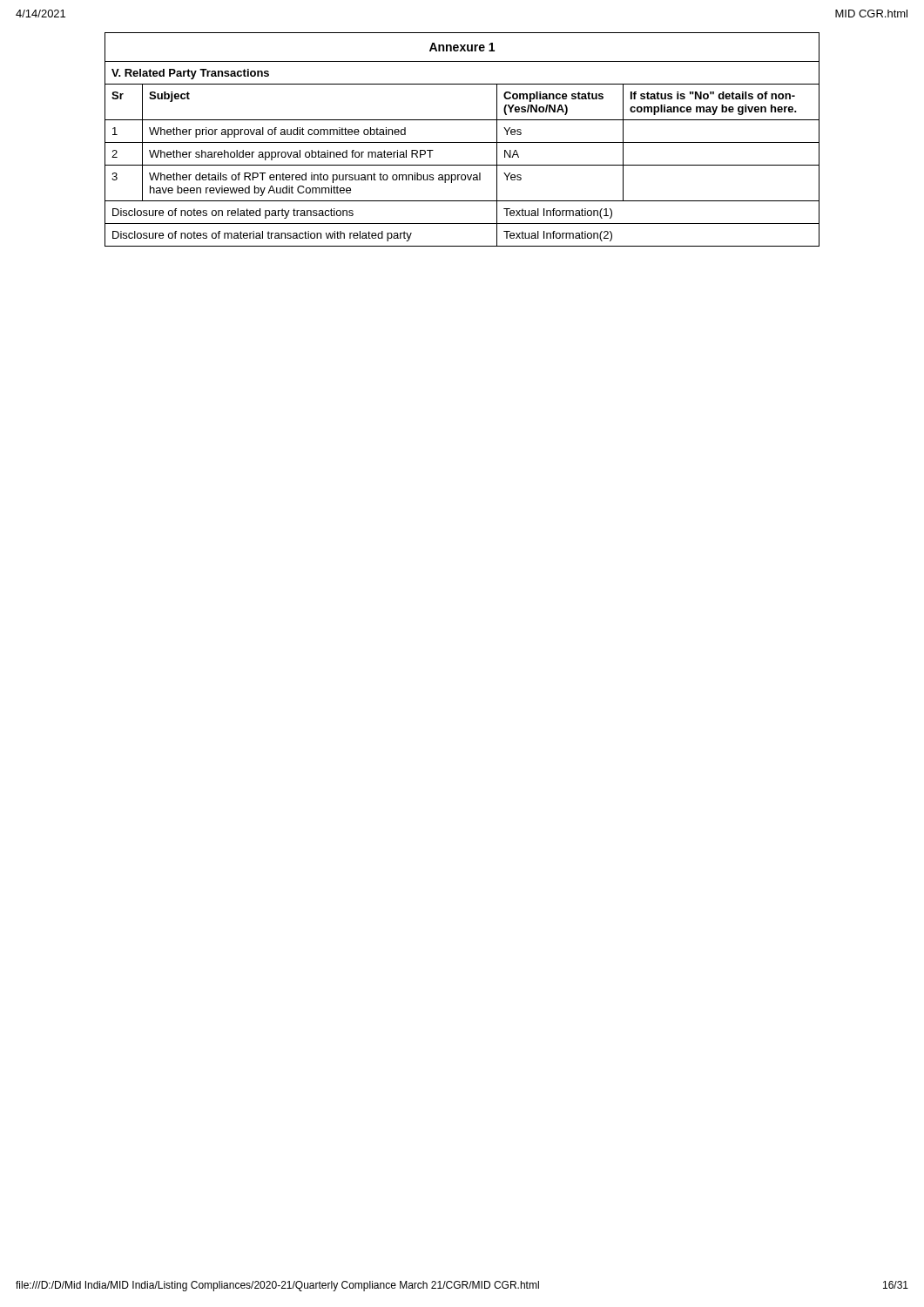Locate the table
924x1307 pixels.
[x=462, y=139]
